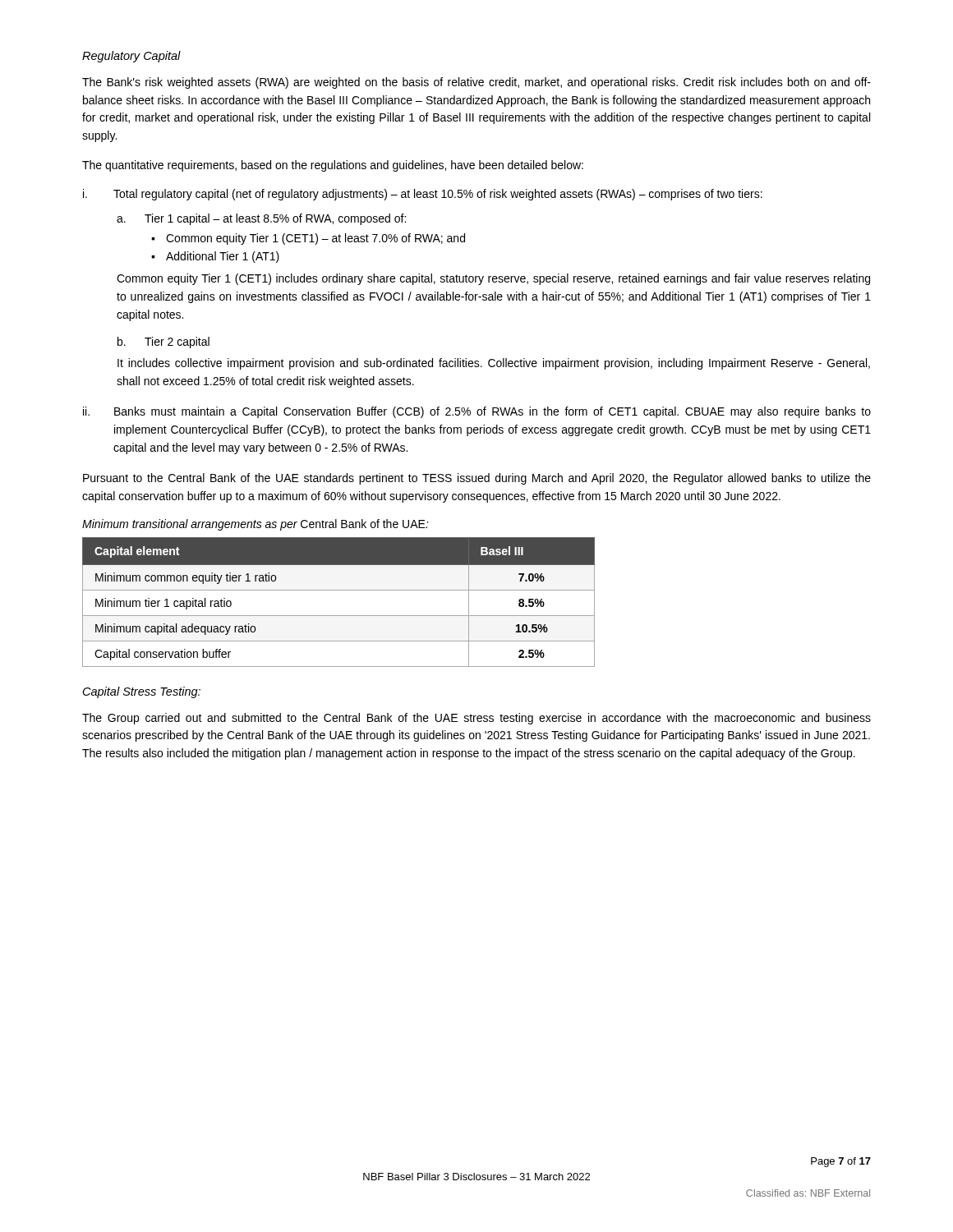Select the text block with the text "Common equity Tier 1 (CET1) includes ordinary"
The height and width of the screenshot is (1232, 953).
coord(494,297)
